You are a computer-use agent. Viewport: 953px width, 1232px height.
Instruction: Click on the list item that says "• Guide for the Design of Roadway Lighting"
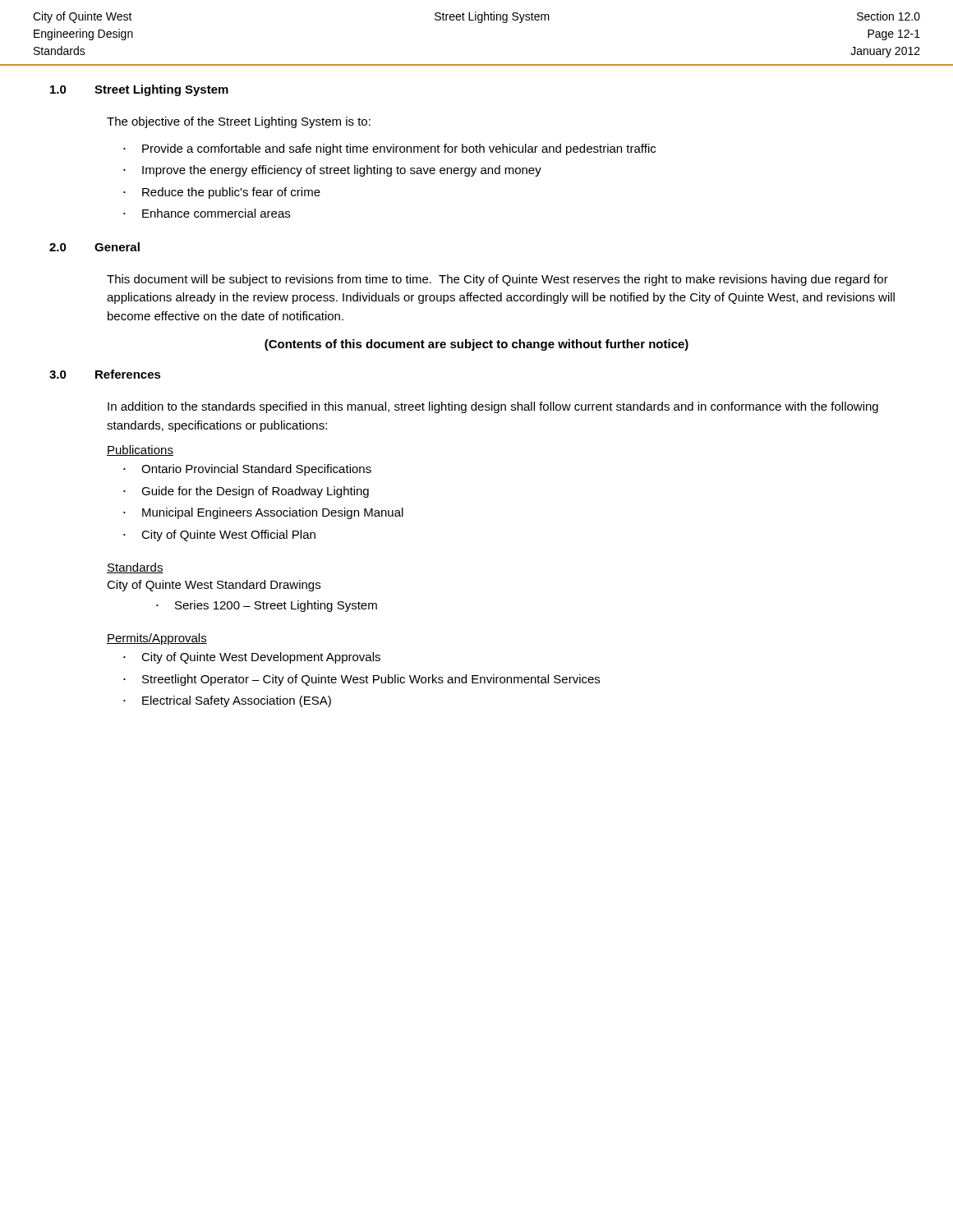click(x=246, y=492)
